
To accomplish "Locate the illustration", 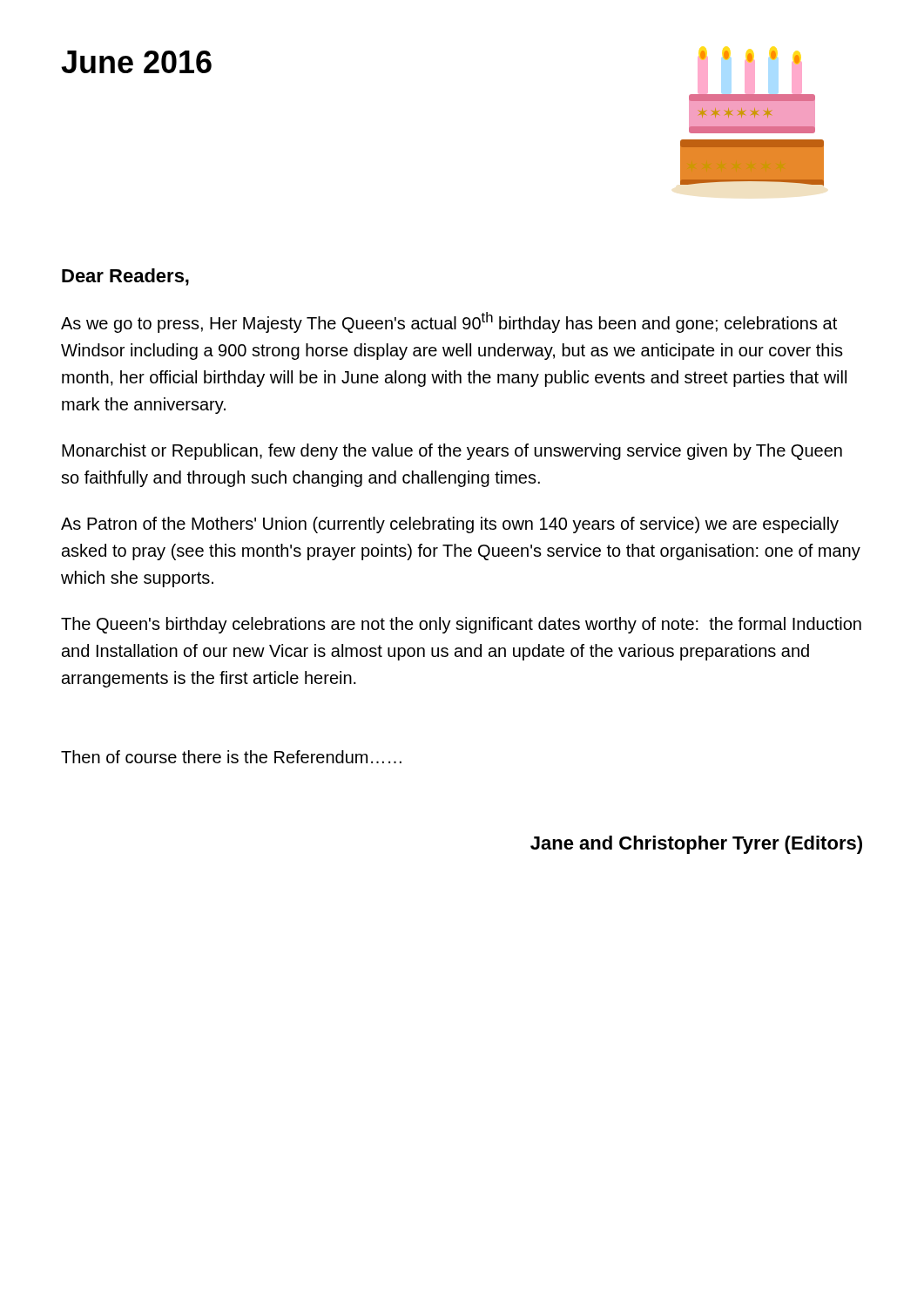I will (759, 128).
